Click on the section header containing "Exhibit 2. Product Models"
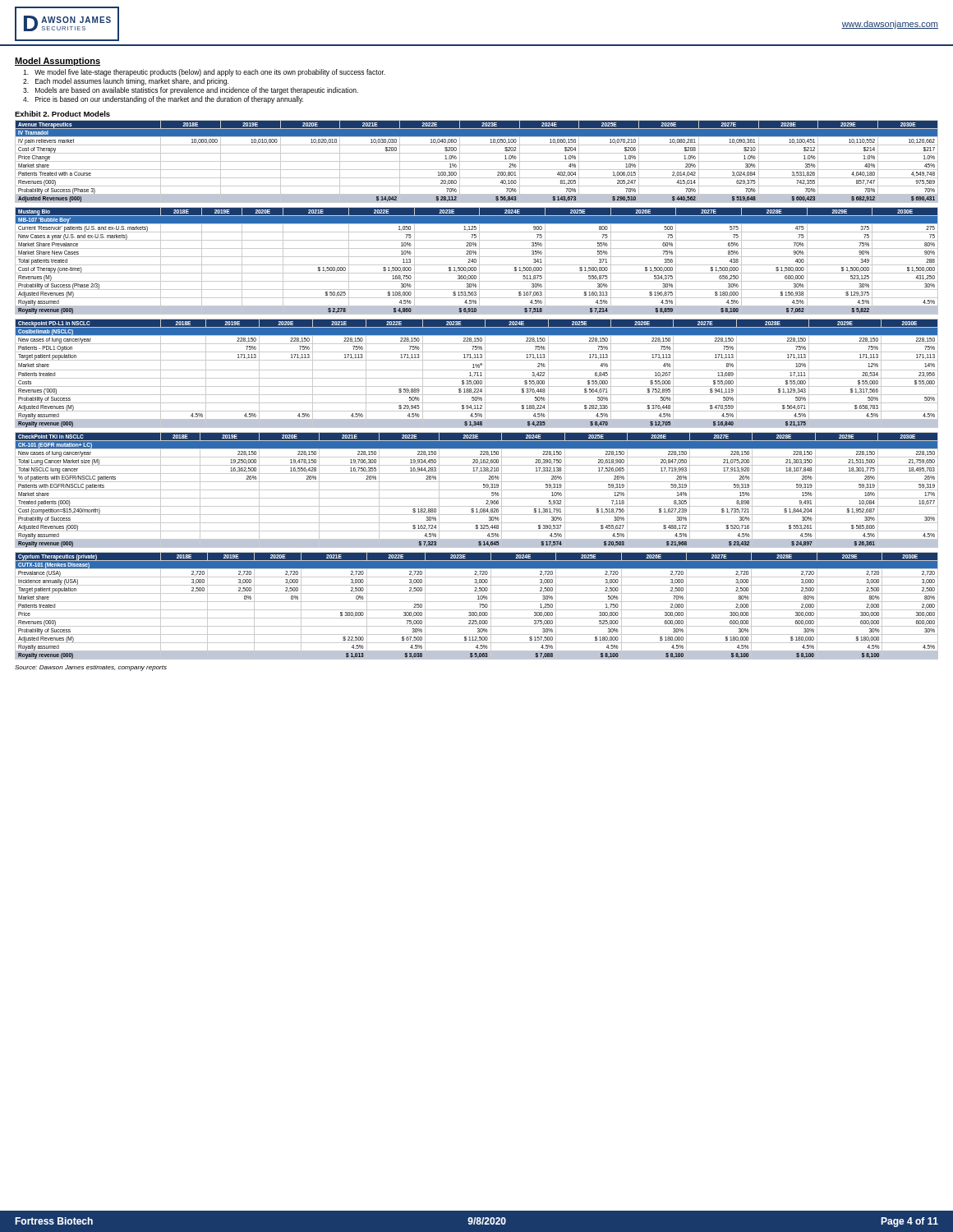953x1232 pixels. [62, 114]
